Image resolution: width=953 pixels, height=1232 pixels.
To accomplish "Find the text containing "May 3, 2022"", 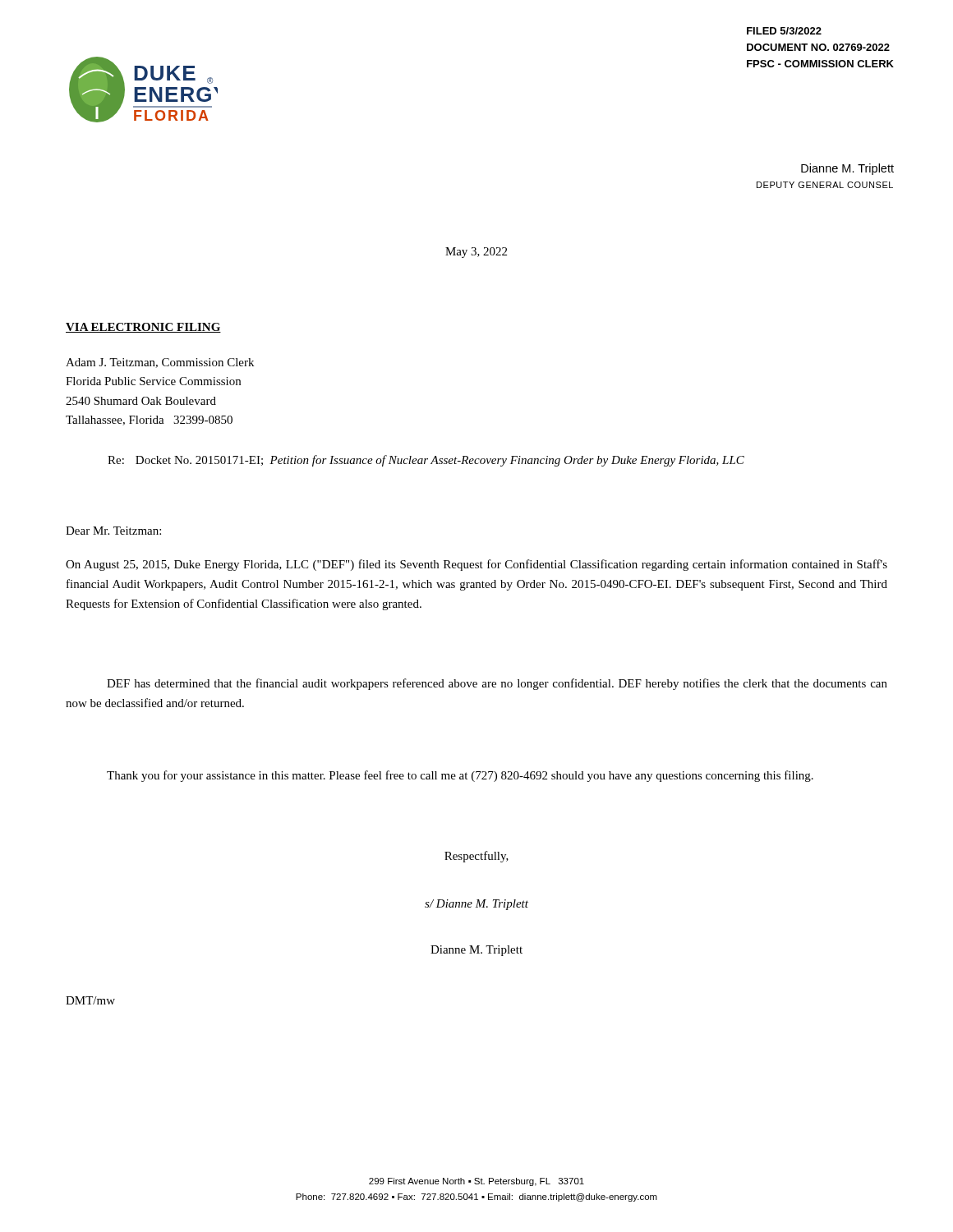I will (x=476, y=251).
